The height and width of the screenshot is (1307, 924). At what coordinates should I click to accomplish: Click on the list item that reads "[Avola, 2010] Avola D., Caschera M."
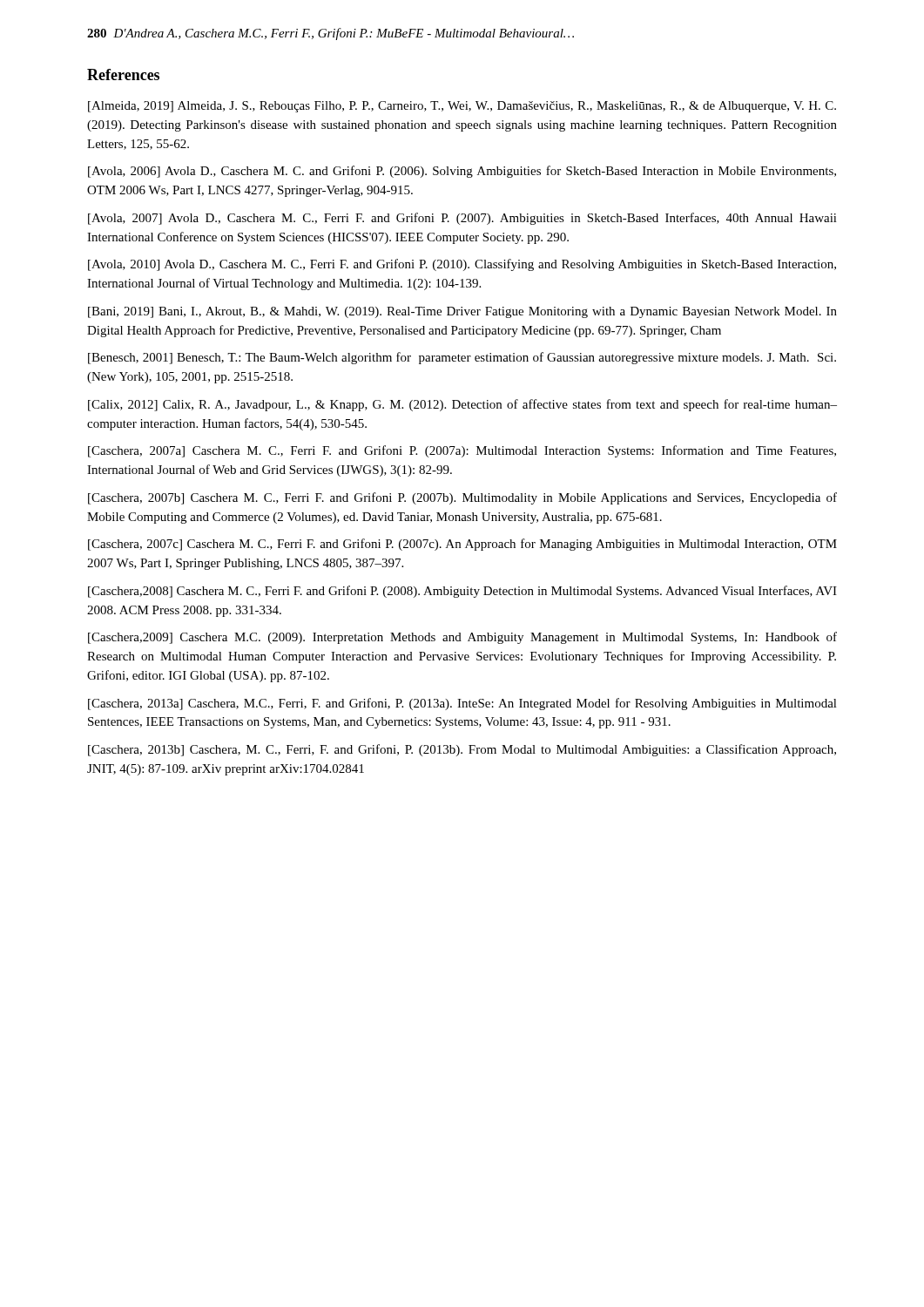click(x=462, y=274)
